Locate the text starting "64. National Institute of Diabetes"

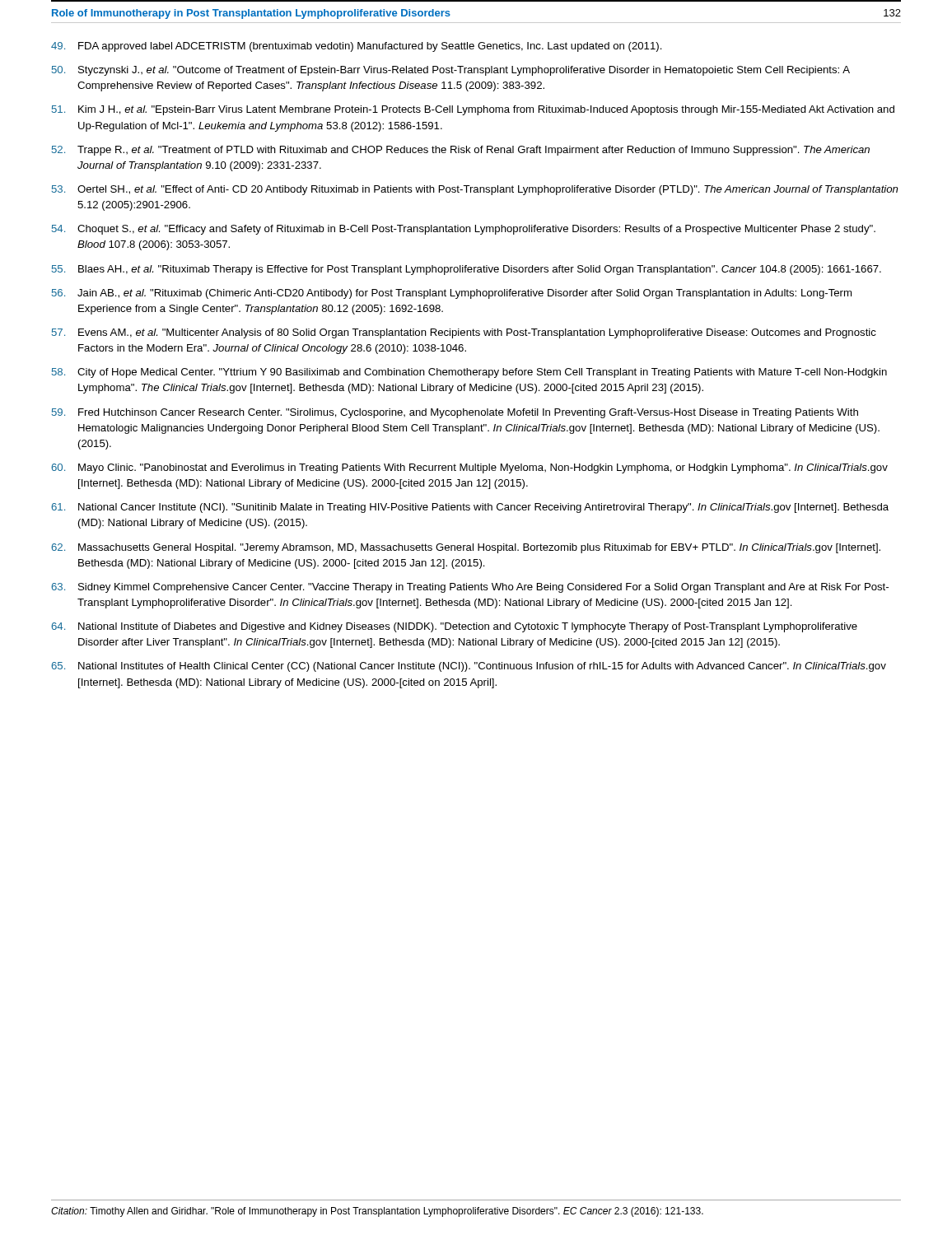click(x=476, y=634)
